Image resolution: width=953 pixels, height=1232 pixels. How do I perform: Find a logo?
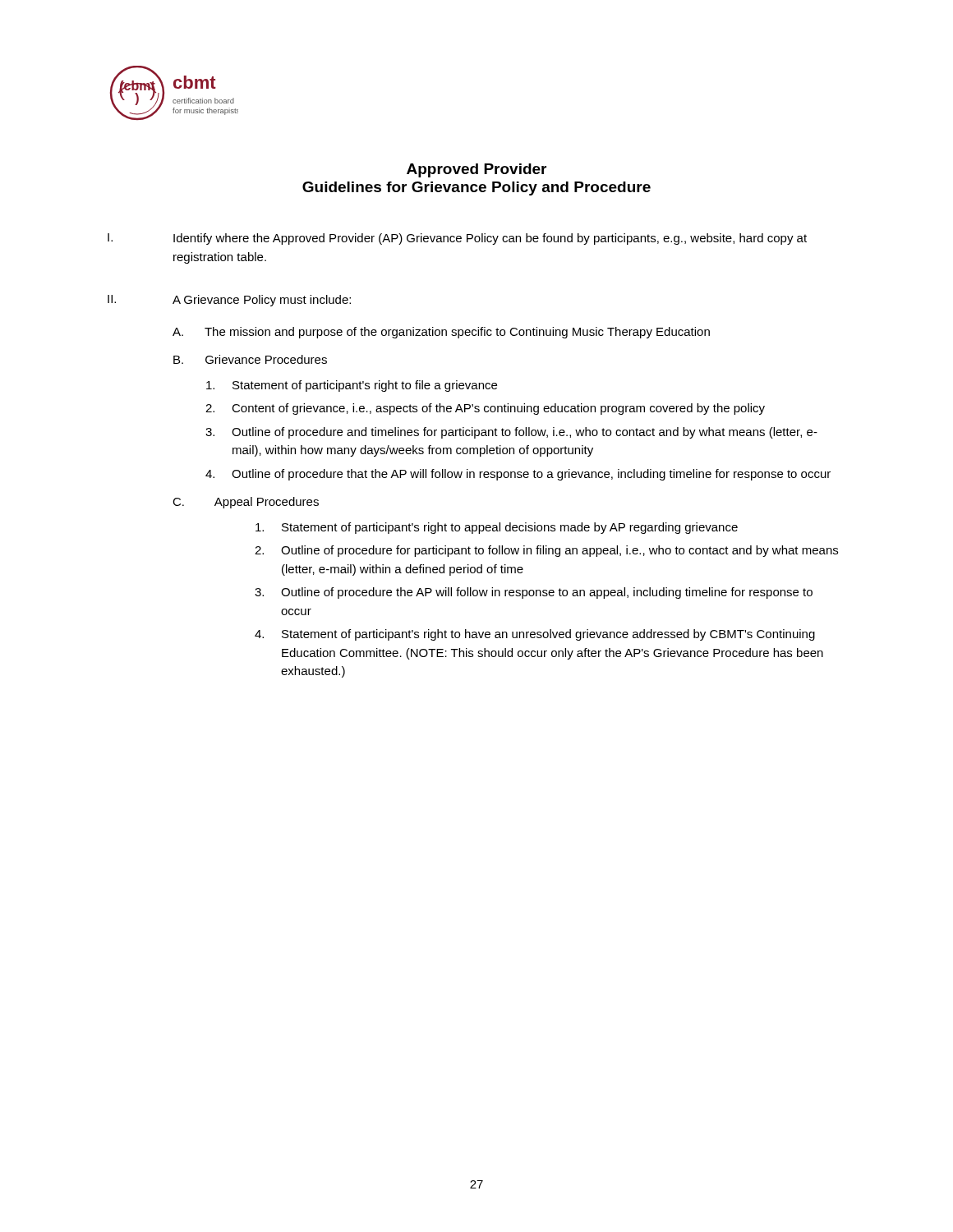point(476,96)
